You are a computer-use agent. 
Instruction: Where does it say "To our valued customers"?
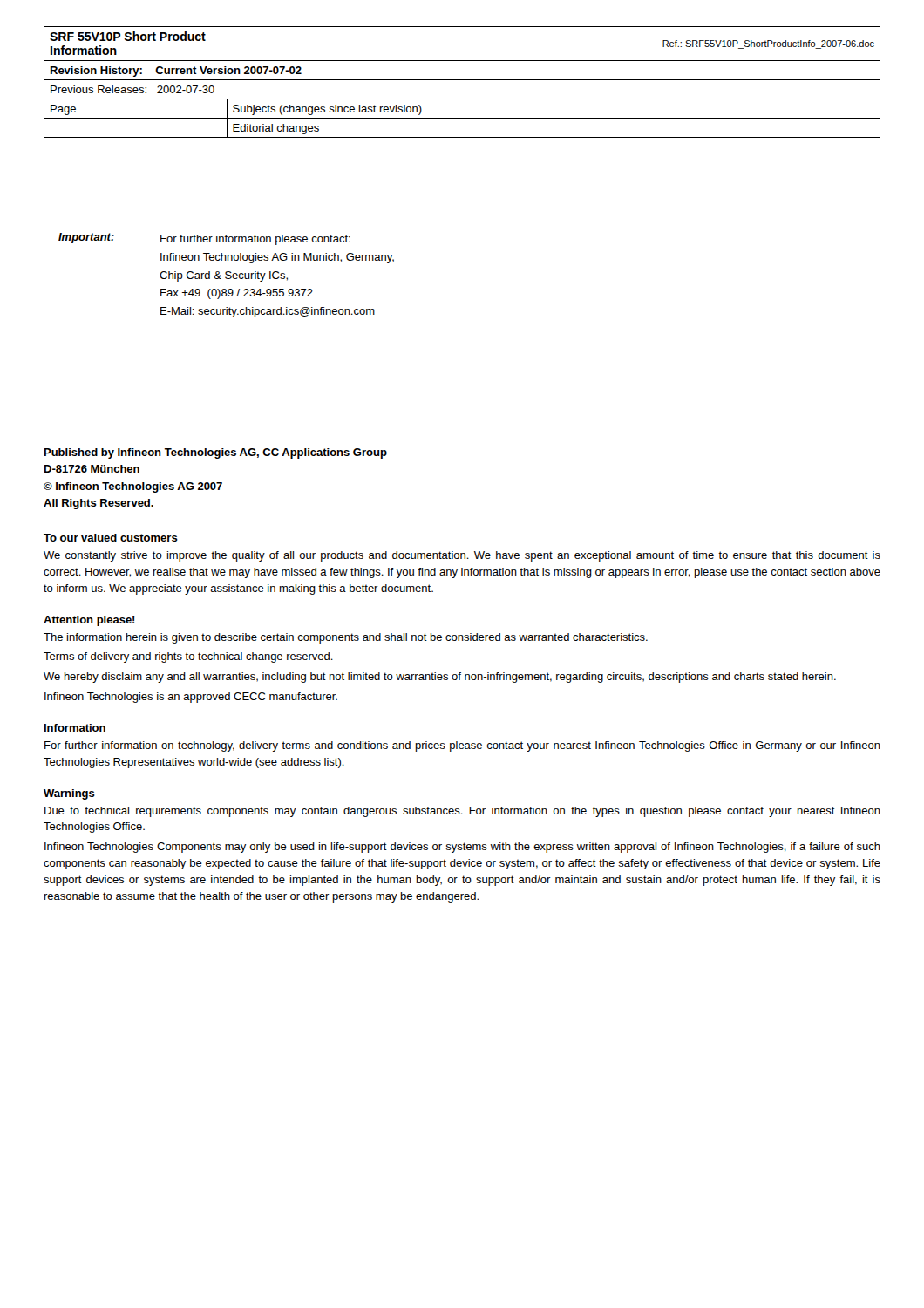click(x=111, y=538)
